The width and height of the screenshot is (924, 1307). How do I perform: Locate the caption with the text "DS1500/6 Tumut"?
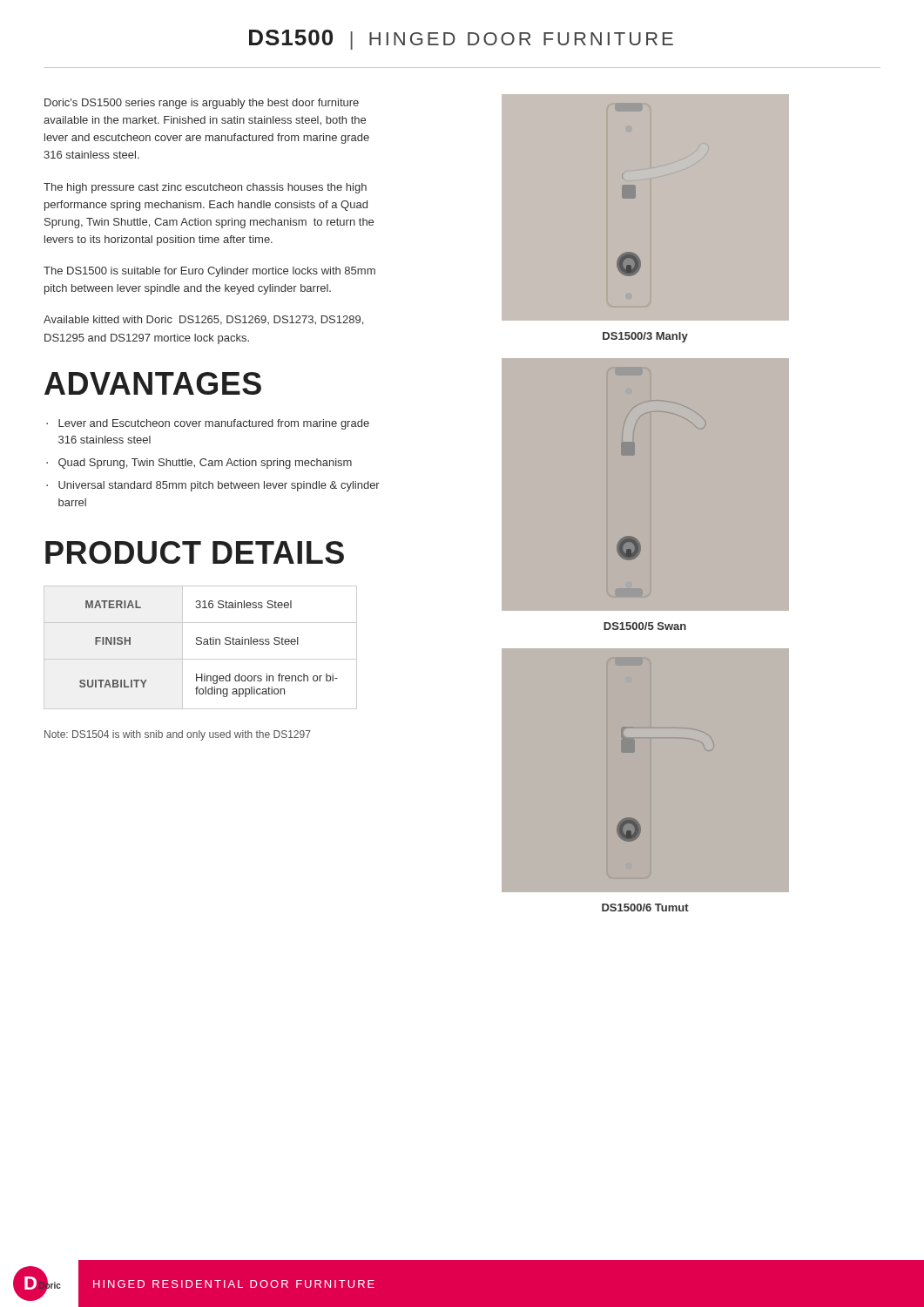[645, 907]
